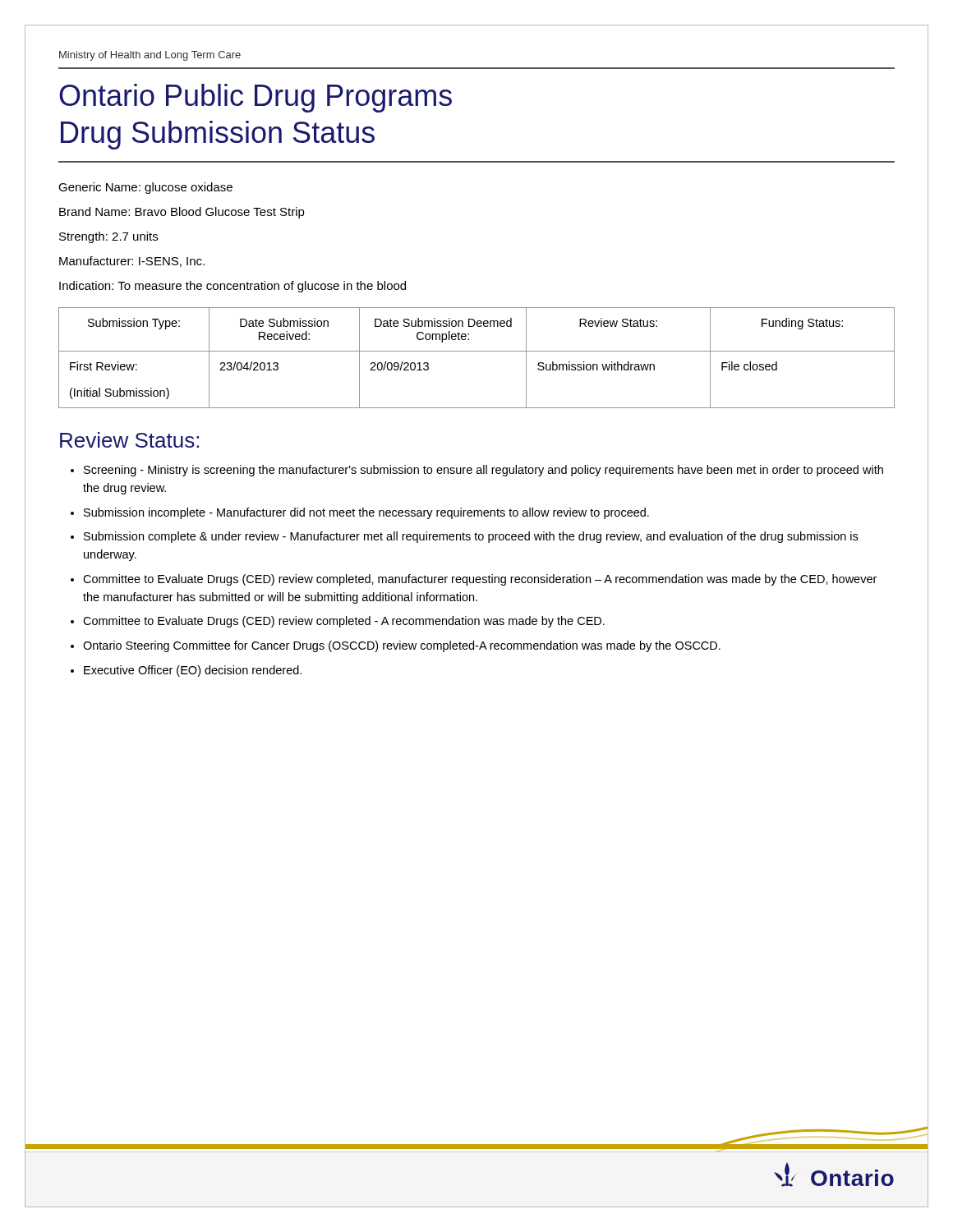The height and width of the screenshot is (1232, 953).
Task: Click on the region starting "Ontario Public Drug ProgramsDrug Submission Status"
Action: coord(256,98)
